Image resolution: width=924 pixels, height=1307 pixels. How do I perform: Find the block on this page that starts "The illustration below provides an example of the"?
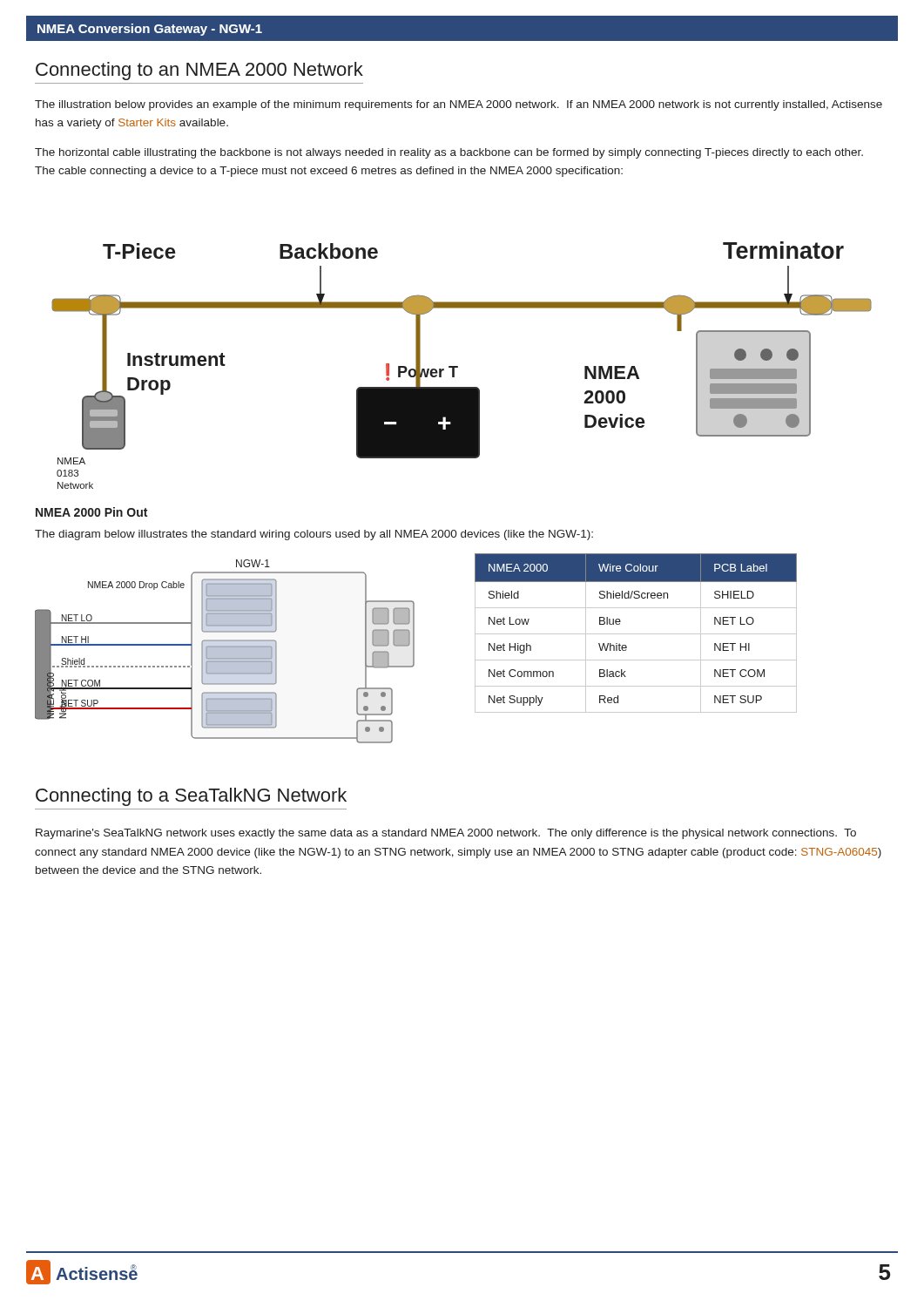459,113
